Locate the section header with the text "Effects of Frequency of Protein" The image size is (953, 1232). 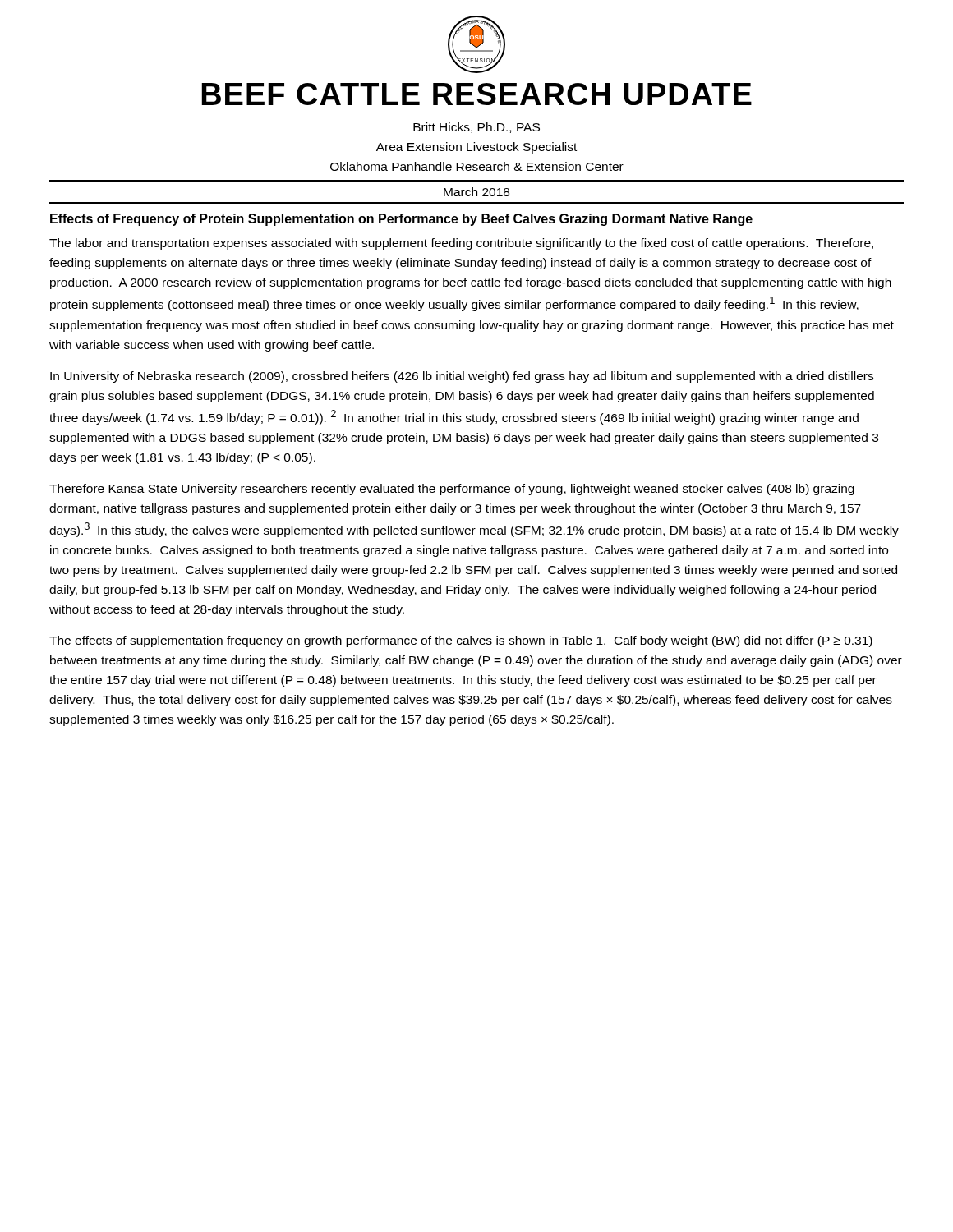point(401,219)
